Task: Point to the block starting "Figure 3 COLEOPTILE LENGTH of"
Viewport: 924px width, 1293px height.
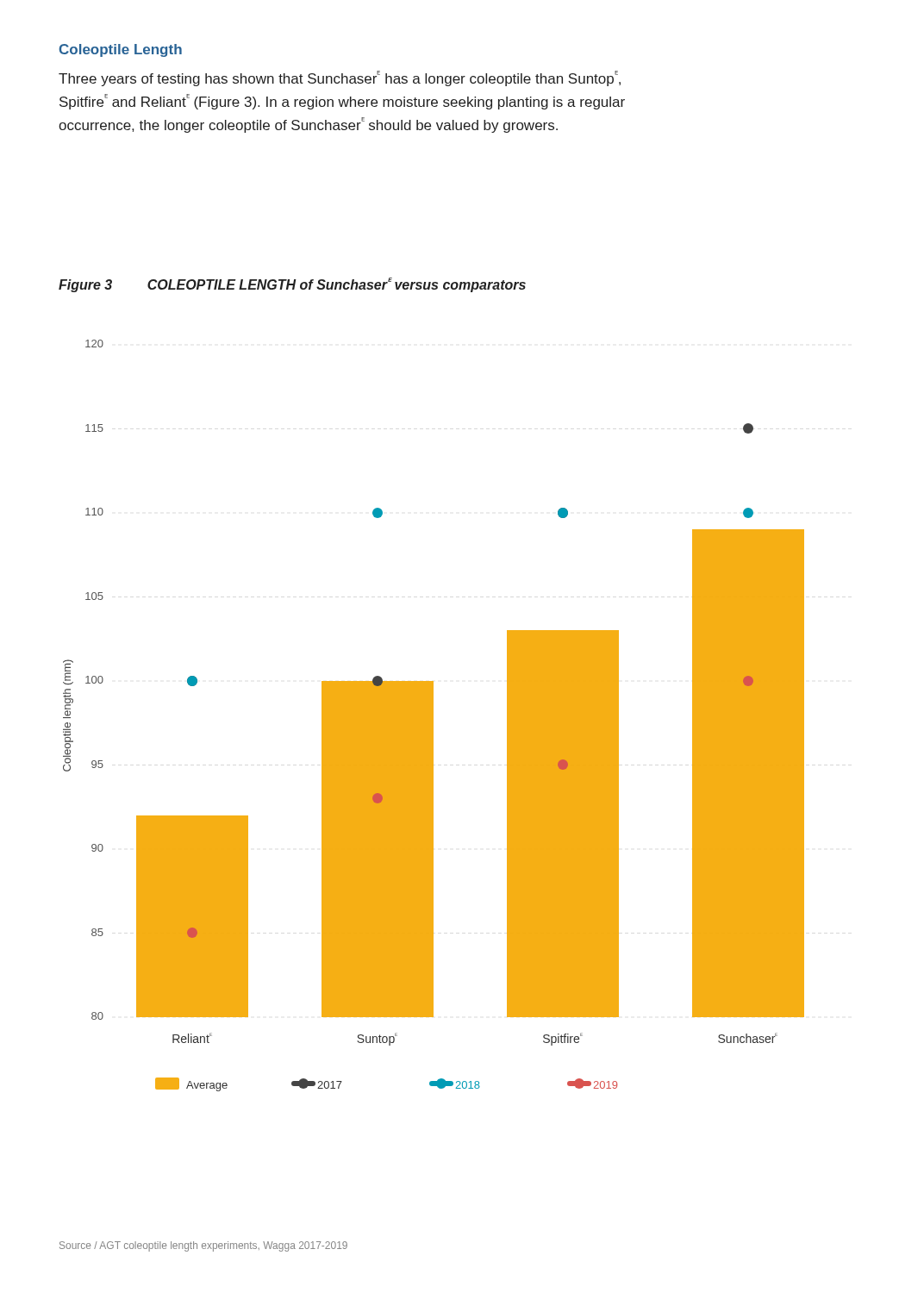Action: 292,285
